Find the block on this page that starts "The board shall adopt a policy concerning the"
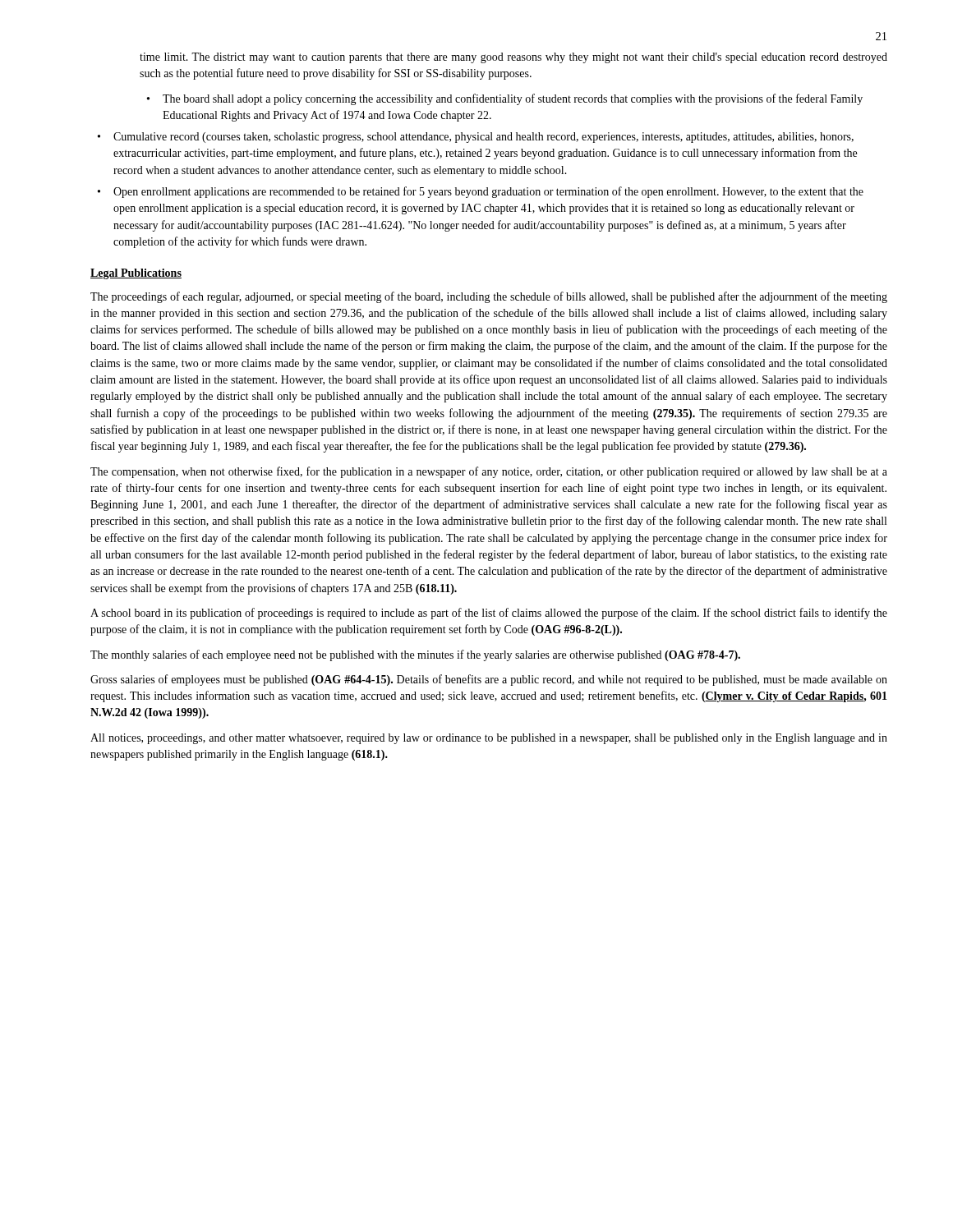Screen dimensions: 1232x953 pyautogui.click(x=513, y=107)
